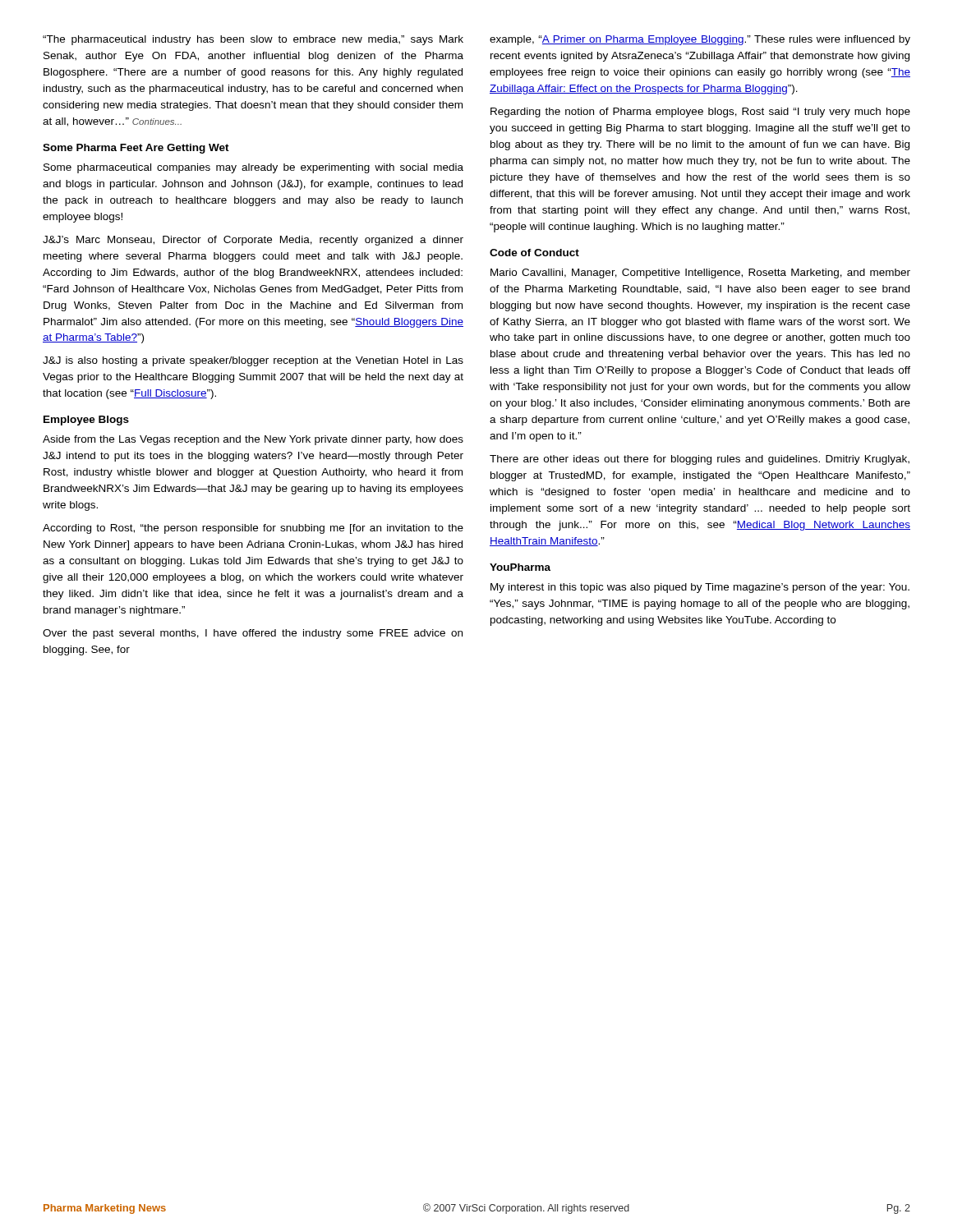Viewport: 953px width, 1232px height.
Task: Point to the block beginning "Aside from the Las Vegas reception"
Action: pyautogui.click(x=253, y=472)
